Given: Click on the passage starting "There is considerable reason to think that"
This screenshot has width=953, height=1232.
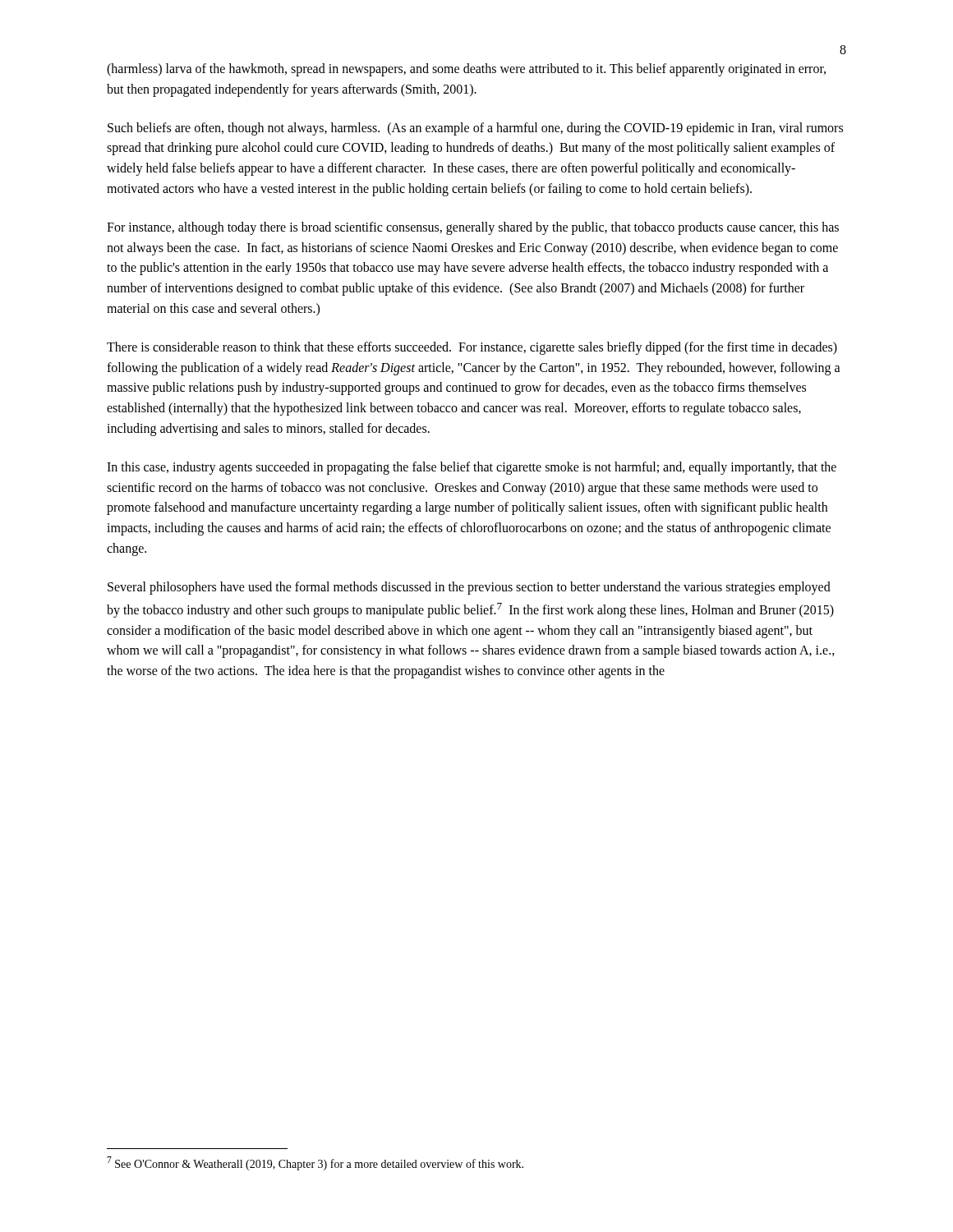Looking at the screenshot, I should [x=473, y=388].
